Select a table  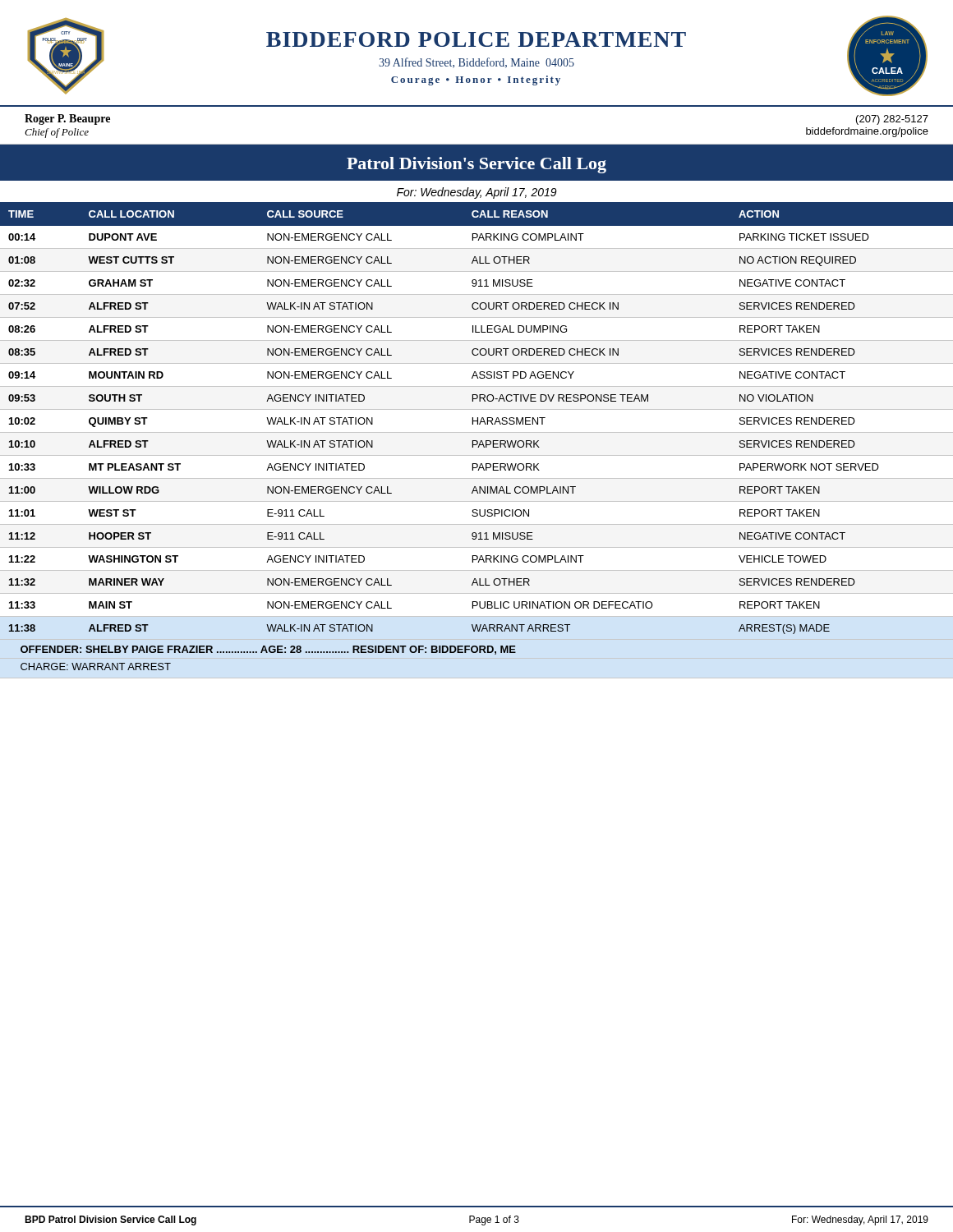tap(476, 440)
